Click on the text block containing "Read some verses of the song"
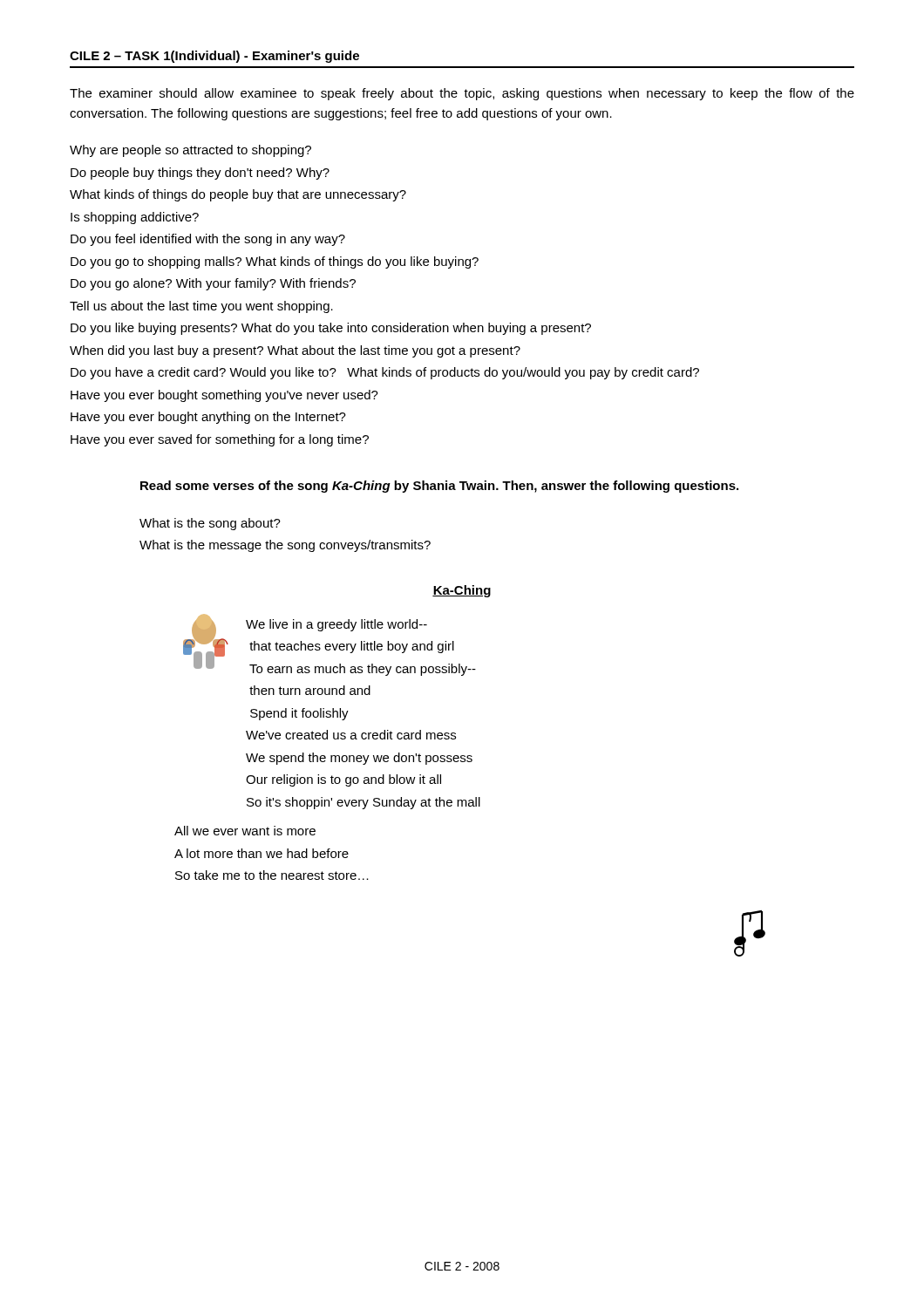This screenshot has width=924, height=1308. (497, 486)
